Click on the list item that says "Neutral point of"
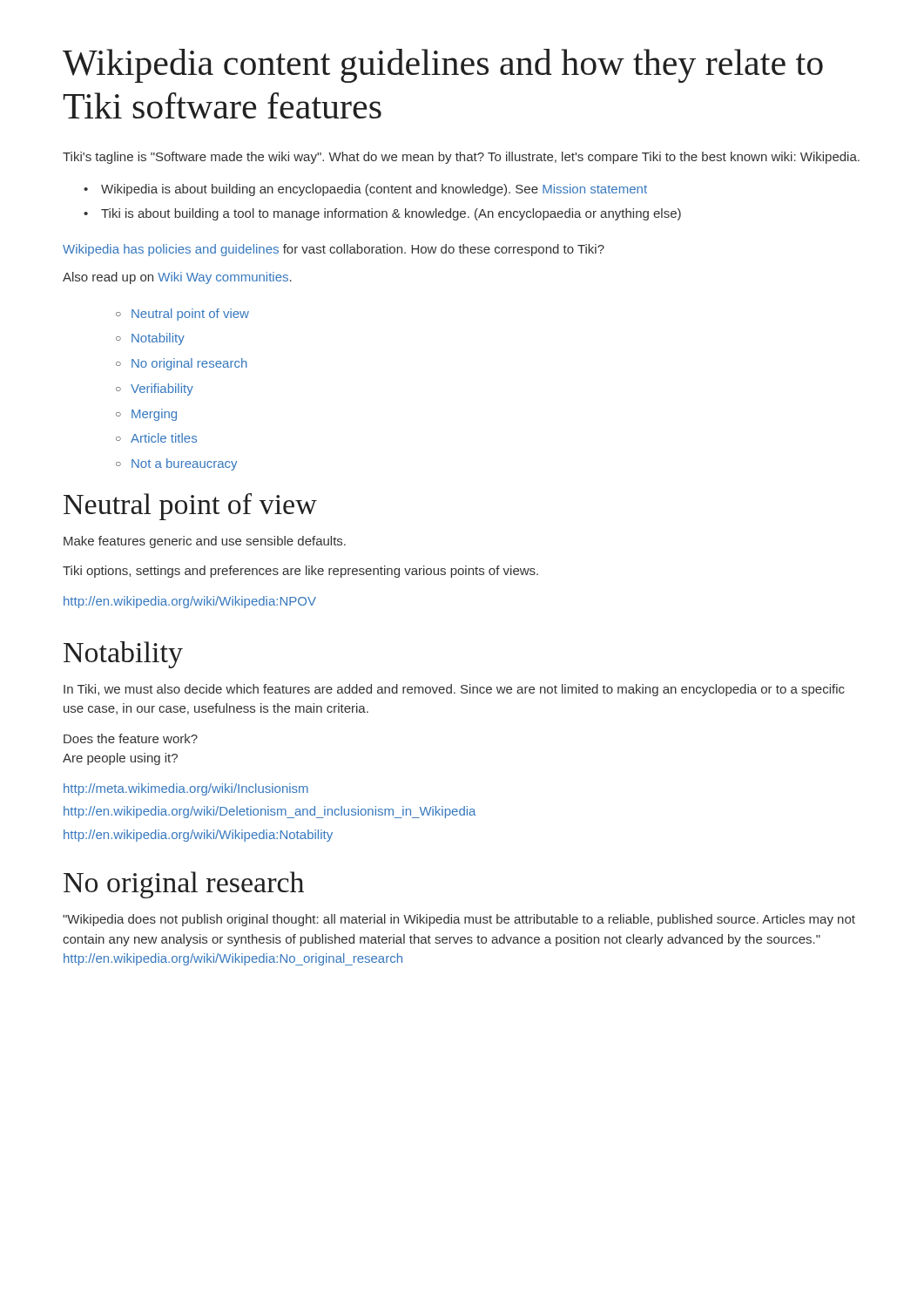This screenshot has width=924, height=1307. (190, 313)
